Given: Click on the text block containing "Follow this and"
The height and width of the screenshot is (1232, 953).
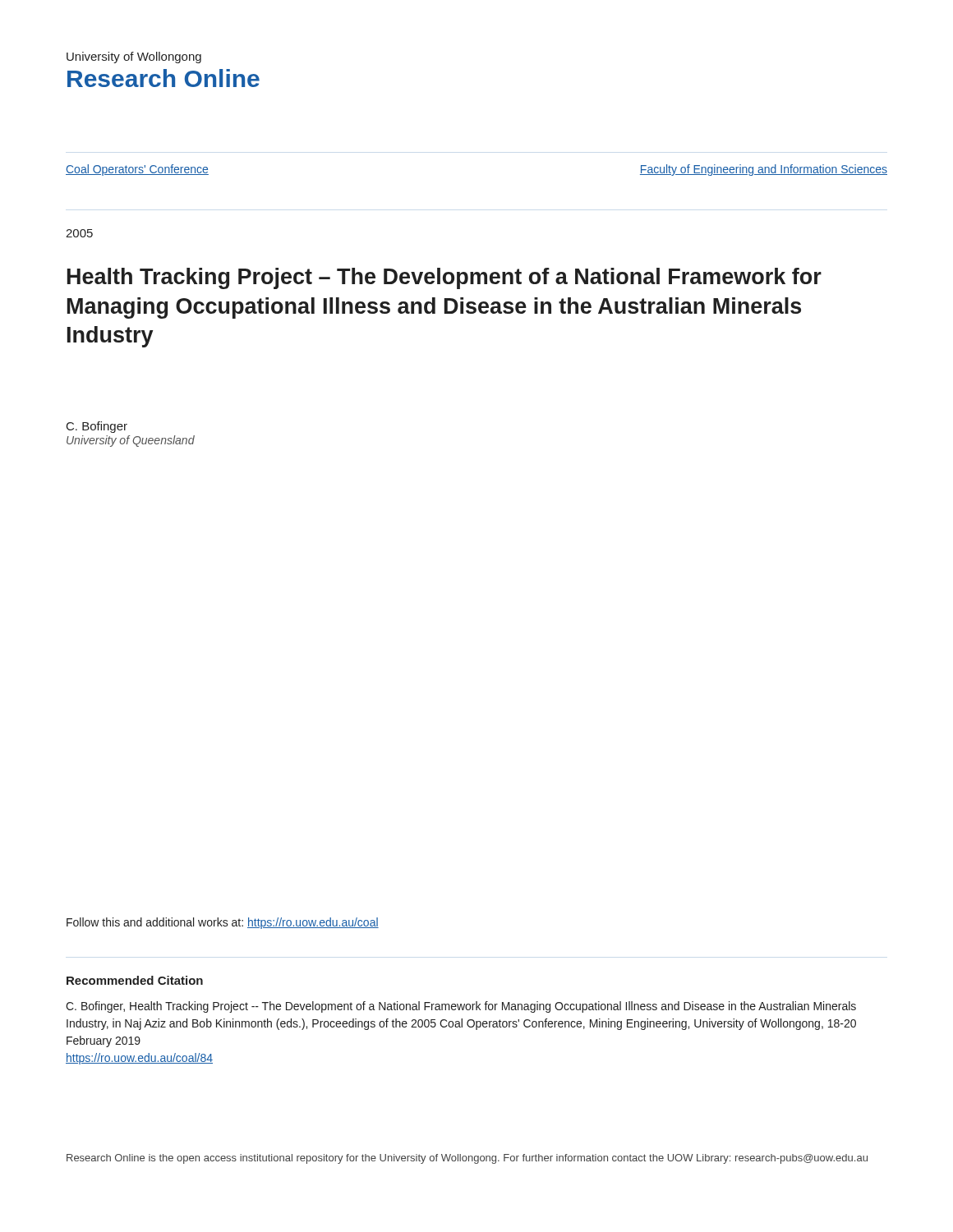Looking at the screenshot, I should click(222, 922).
